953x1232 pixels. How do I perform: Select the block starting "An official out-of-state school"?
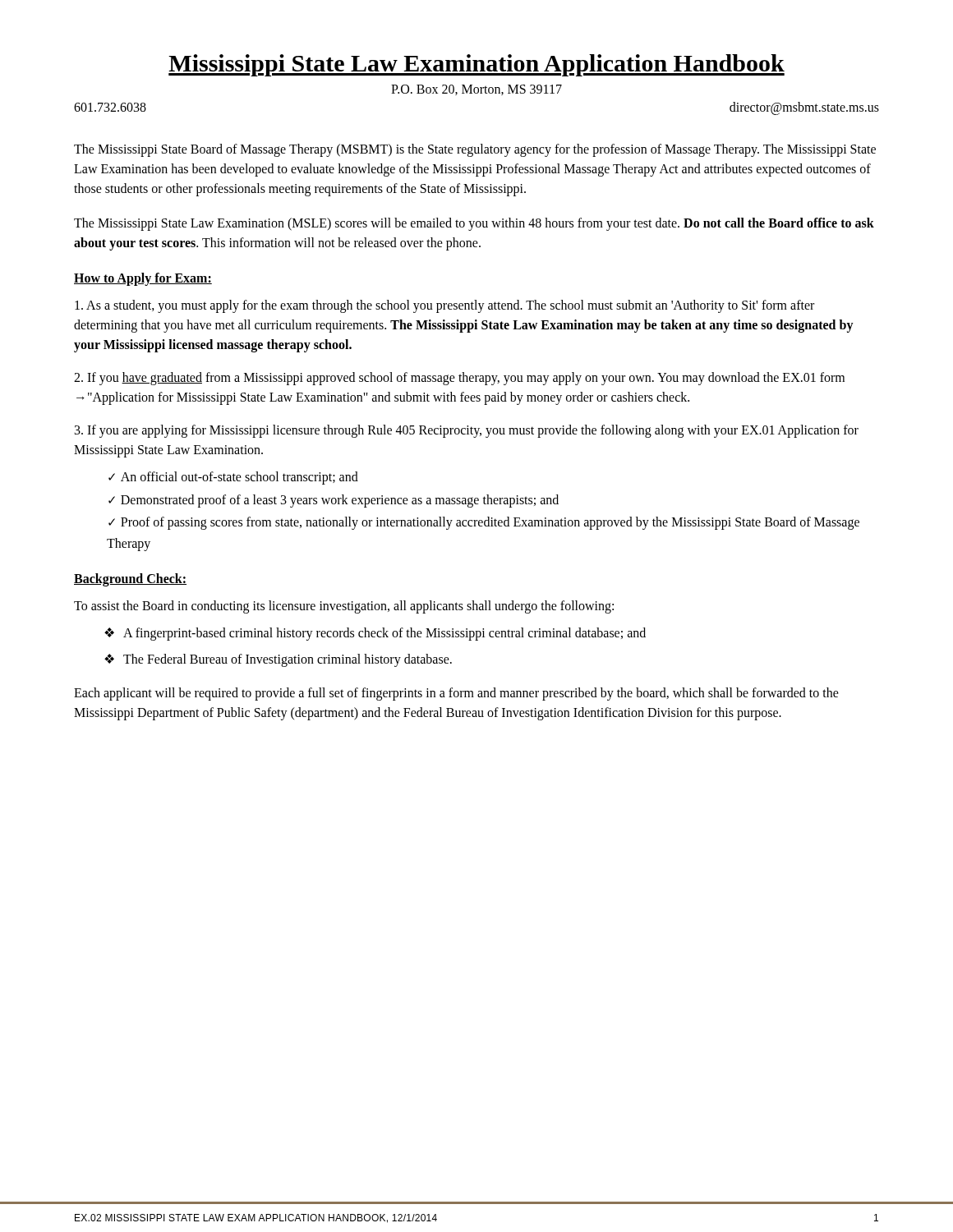tap(239, 477)
